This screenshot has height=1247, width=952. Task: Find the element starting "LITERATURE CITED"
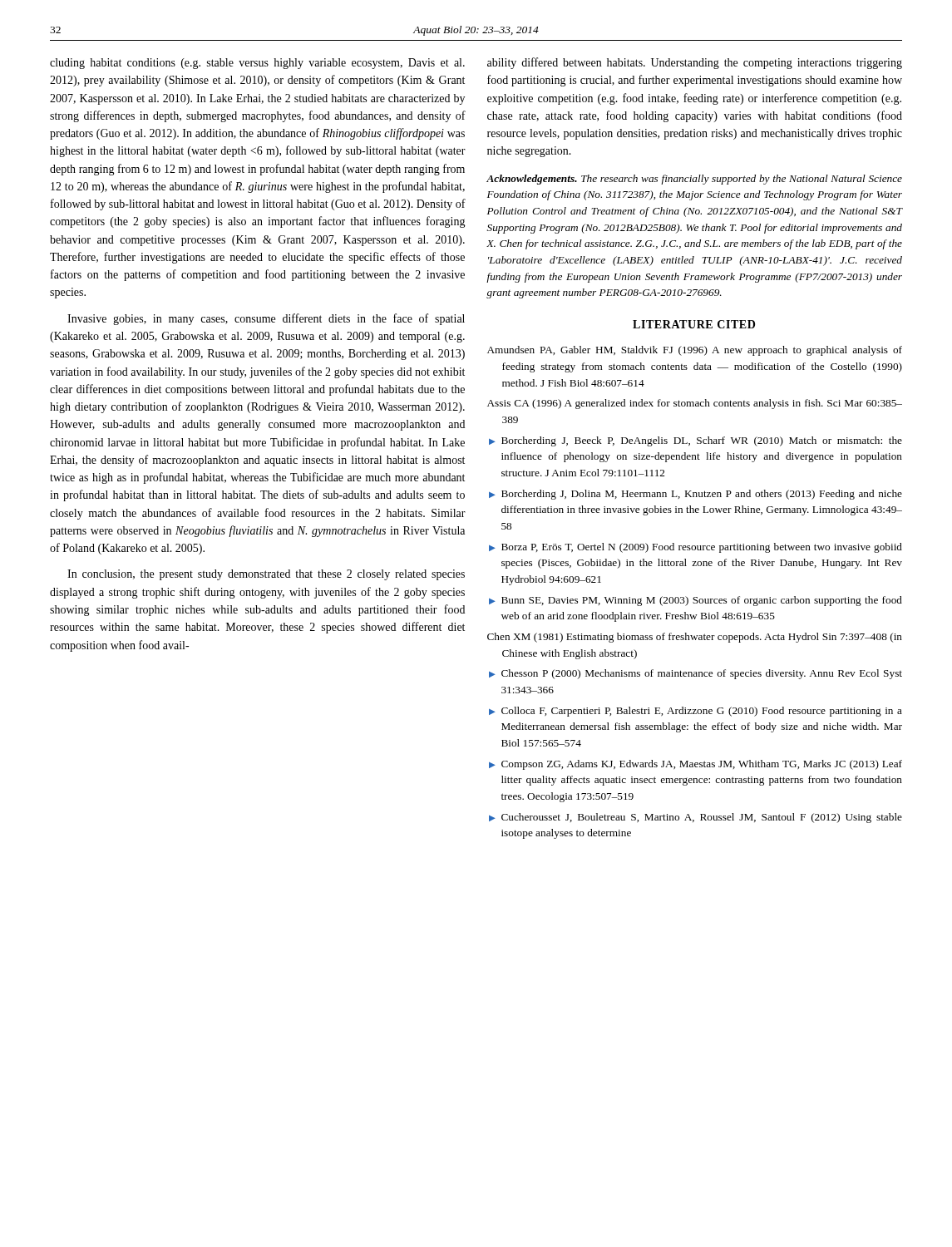click(694, 325)
